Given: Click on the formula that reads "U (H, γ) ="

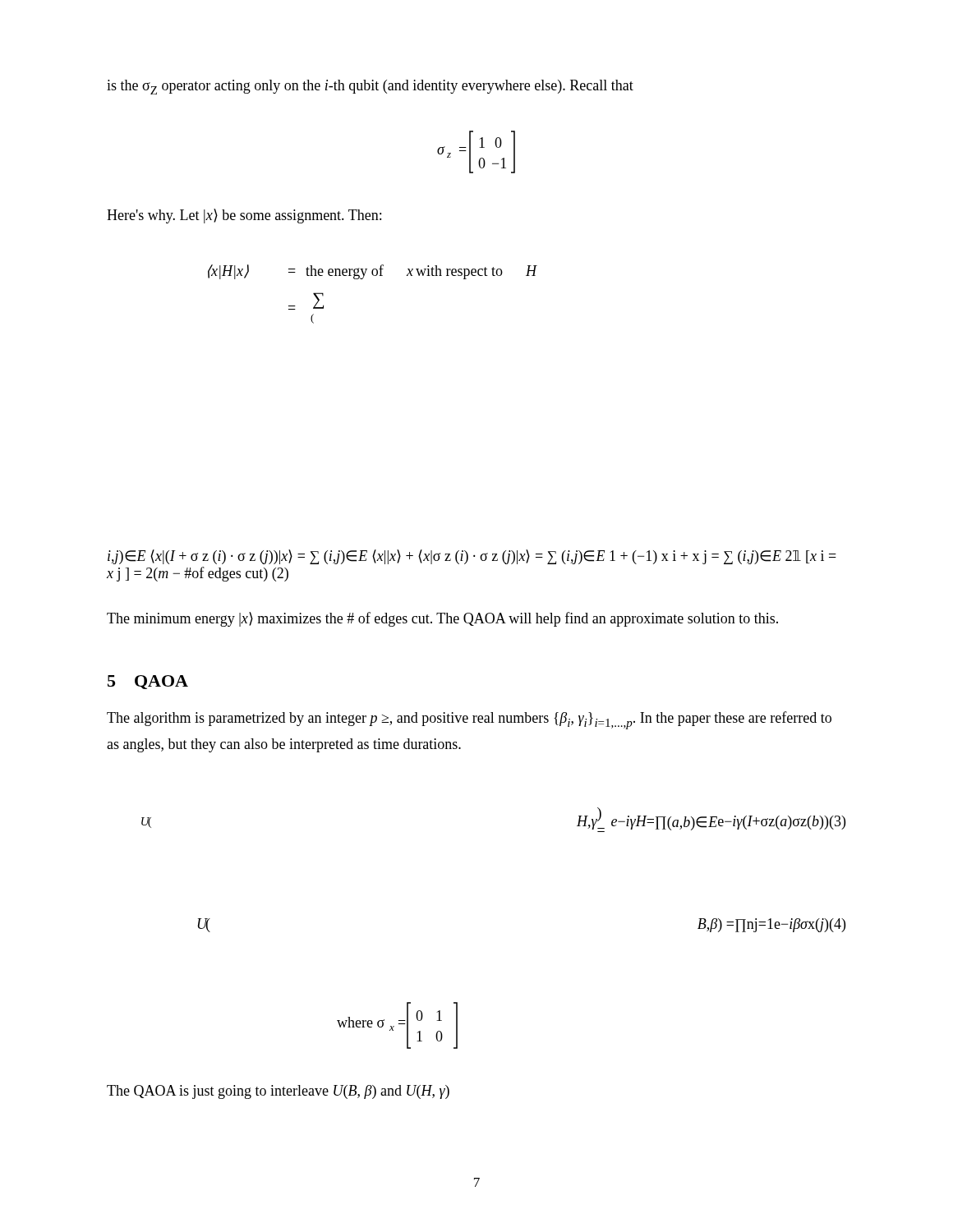Looking at the screenshot, I should tap(147, 819).
